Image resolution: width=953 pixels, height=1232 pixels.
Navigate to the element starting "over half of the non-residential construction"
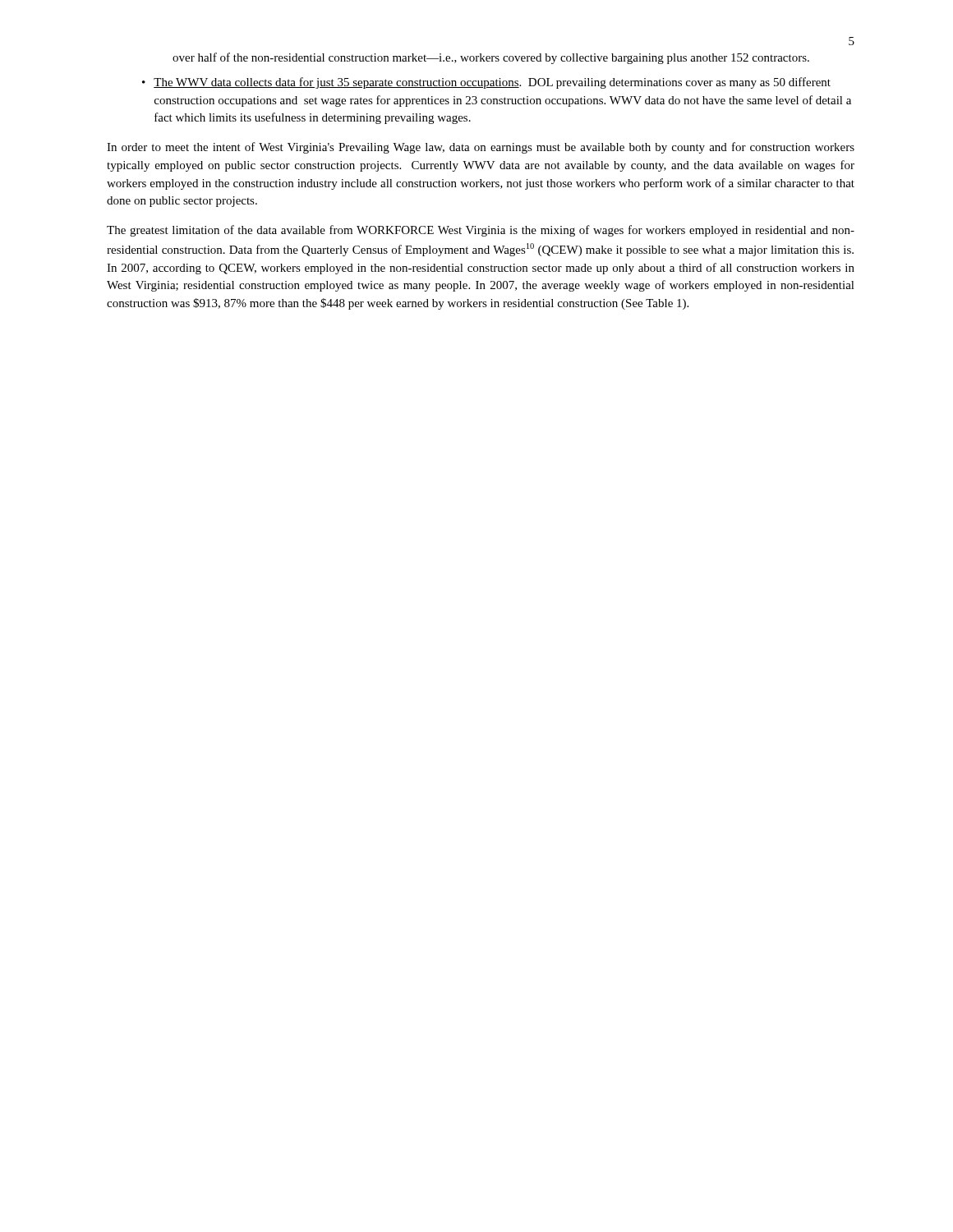(x=491, y=57)
